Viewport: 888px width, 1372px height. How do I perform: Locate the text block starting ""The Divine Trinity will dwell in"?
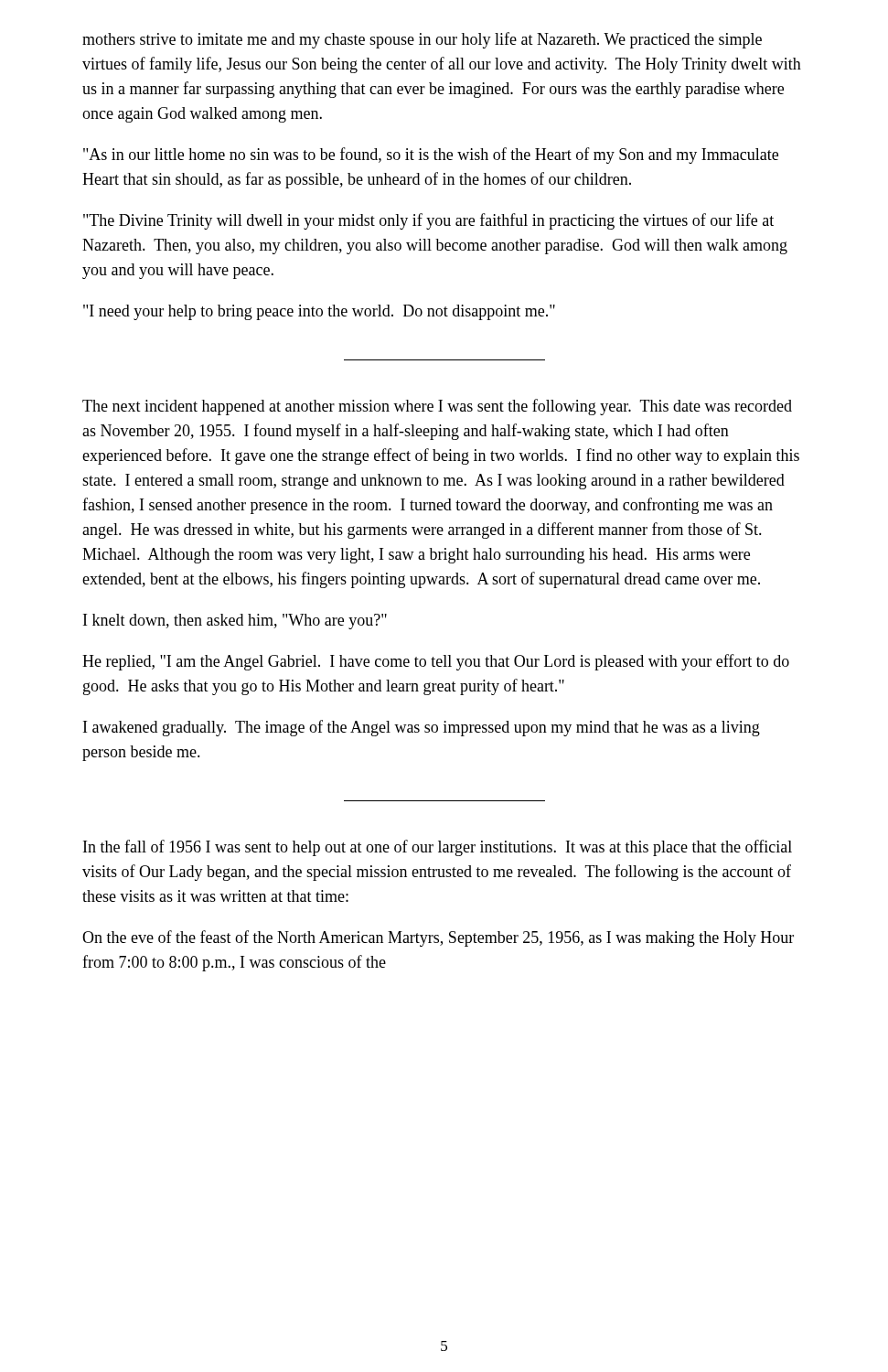(444, 246)
